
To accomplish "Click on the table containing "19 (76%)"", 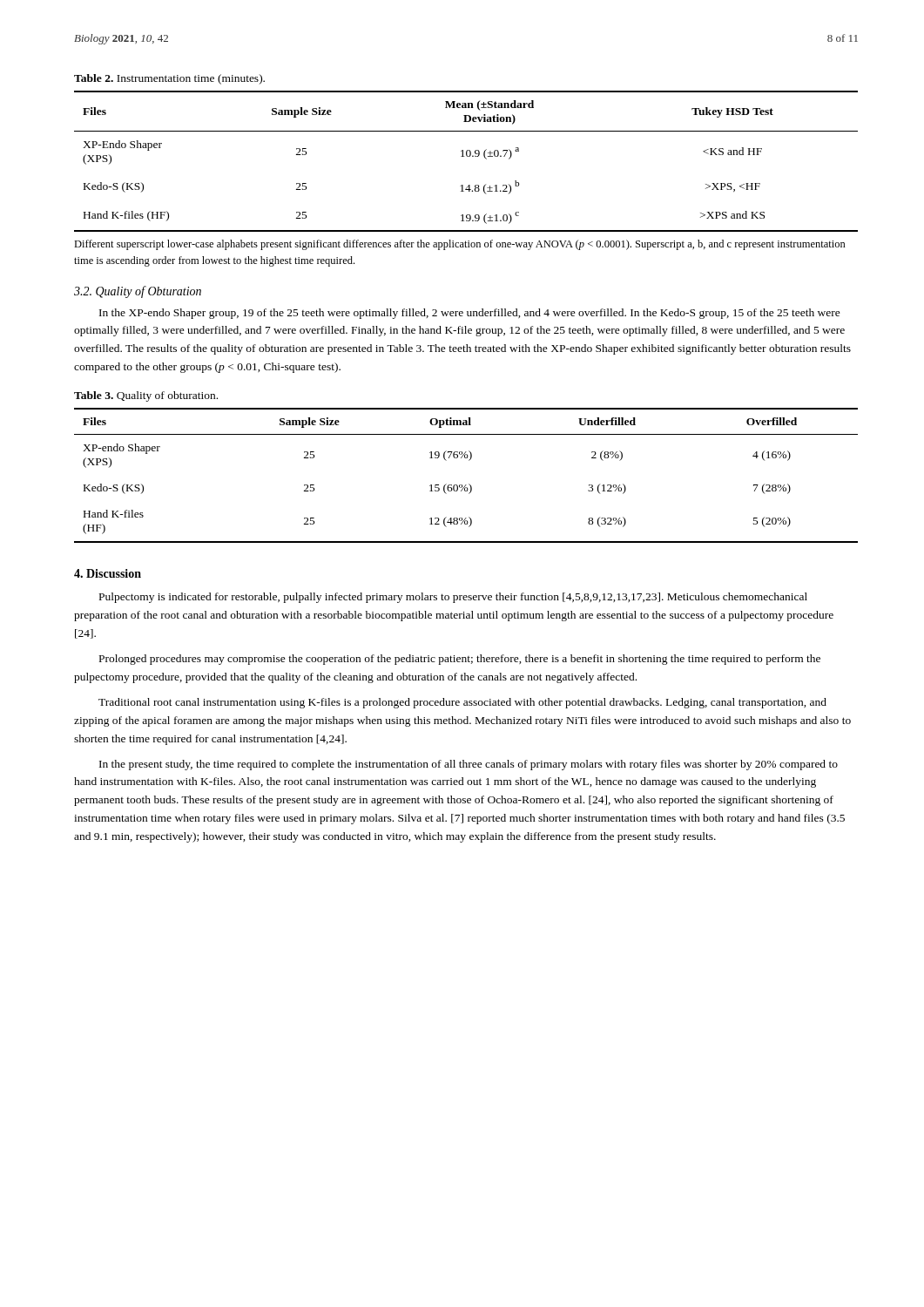I will (x=466, y=475).
